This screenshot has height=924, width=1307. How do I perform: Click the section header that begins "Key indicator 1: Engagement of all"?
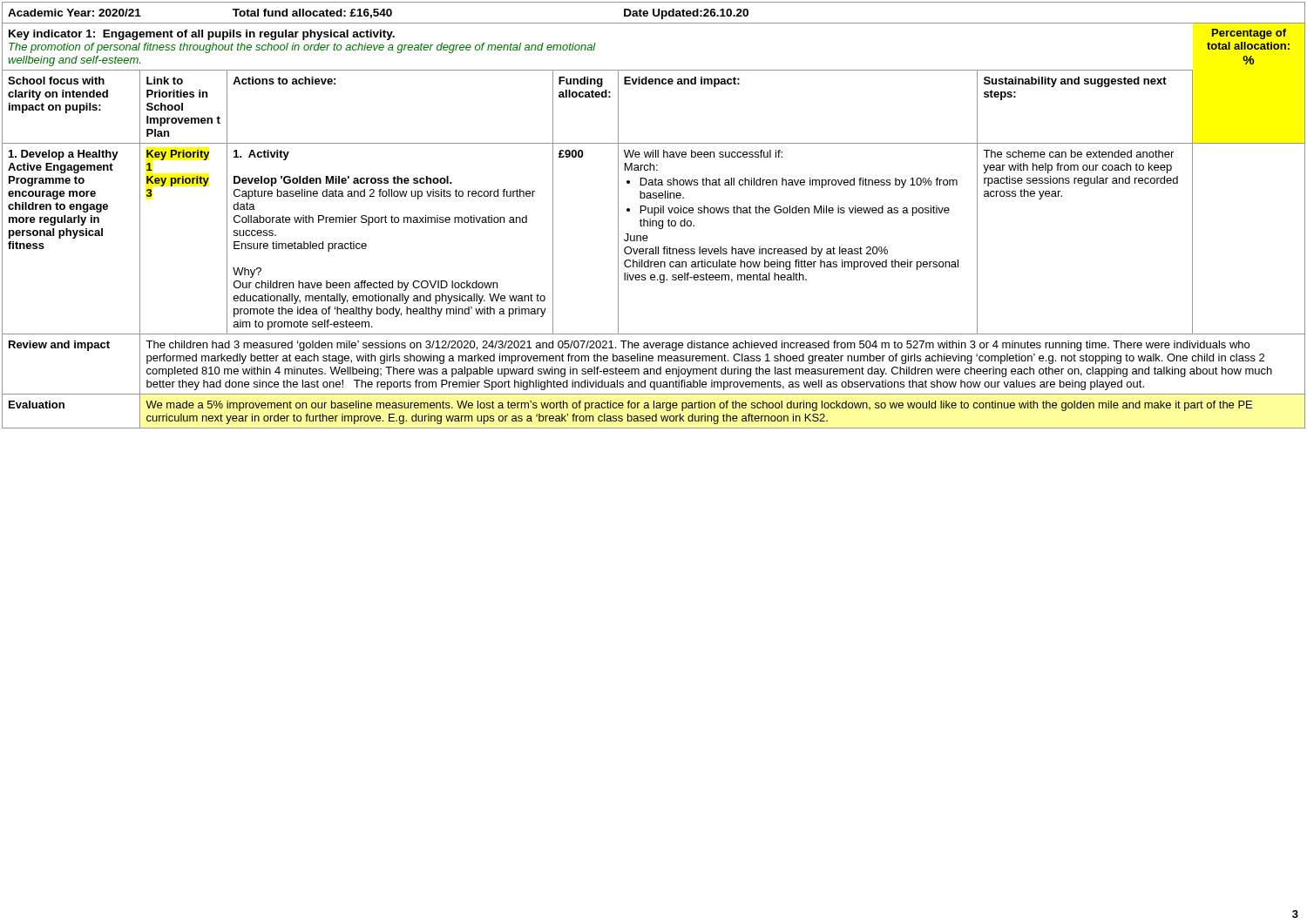pos(654,47)
